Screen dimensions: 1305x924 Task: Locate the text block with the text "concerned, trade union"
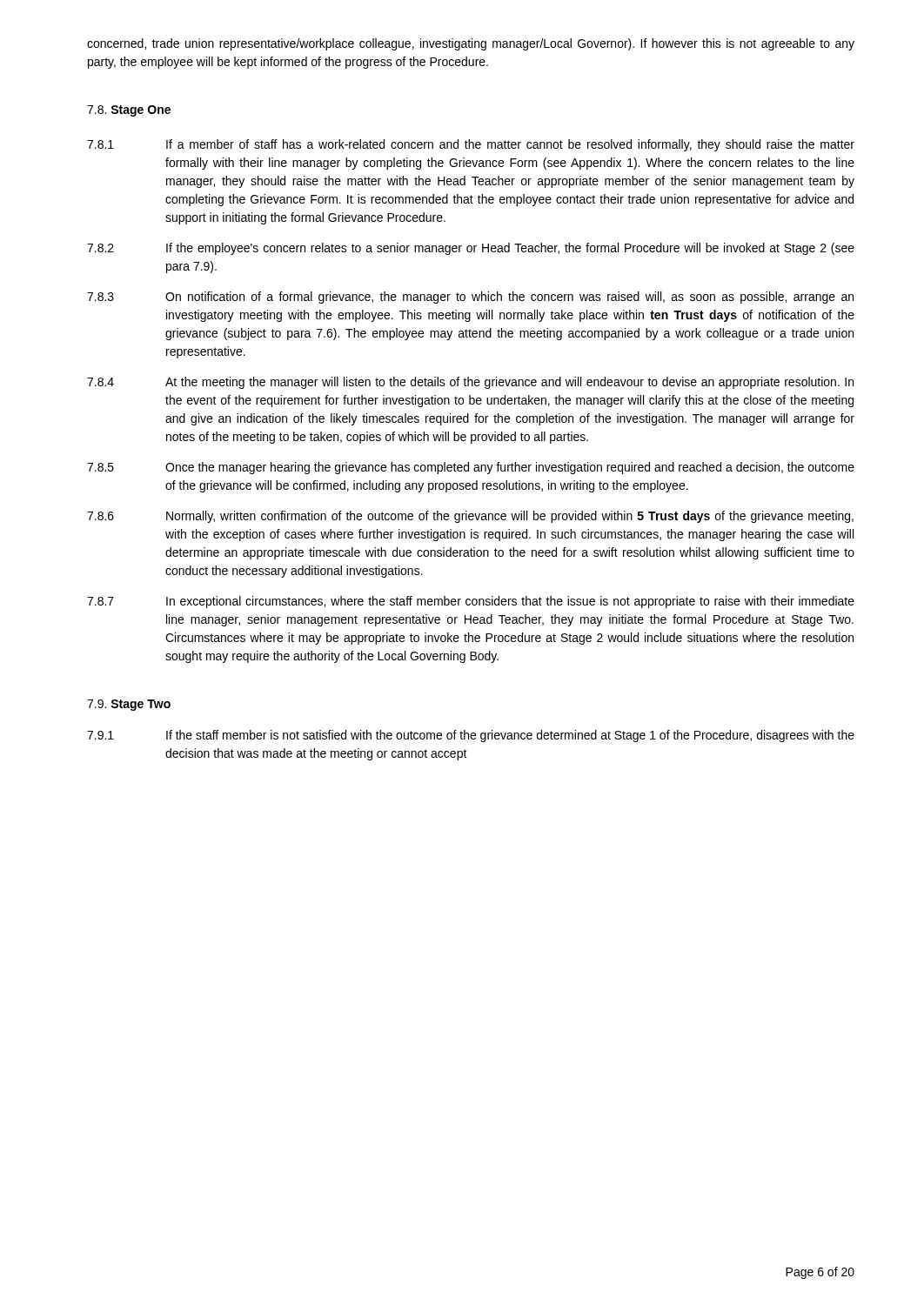[471, 53]
